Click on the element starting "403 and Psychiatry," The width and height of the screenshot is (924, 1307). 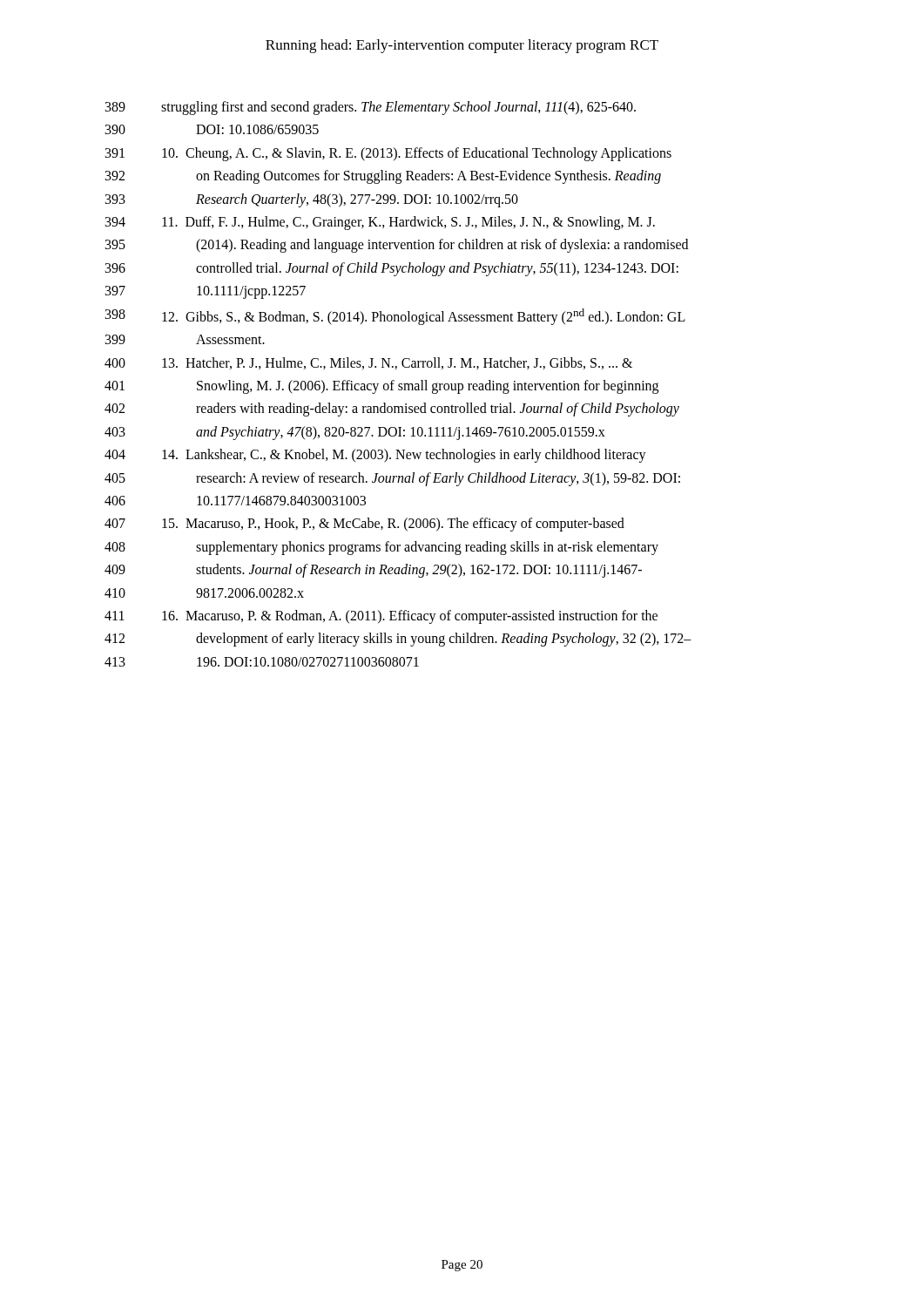pos(479,432)
